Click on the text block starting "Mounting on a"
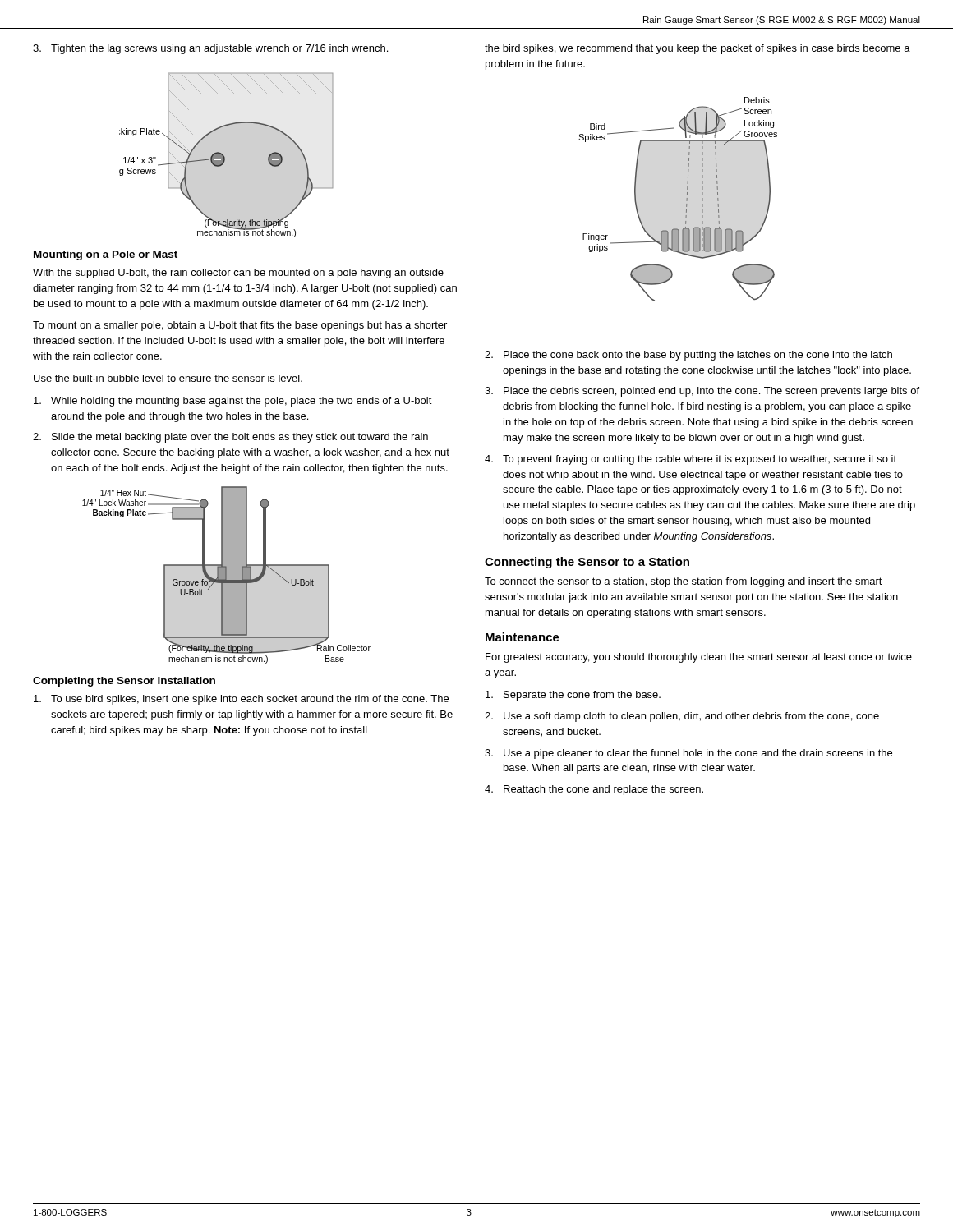953x1232 pixels. (x=105, y=254)
